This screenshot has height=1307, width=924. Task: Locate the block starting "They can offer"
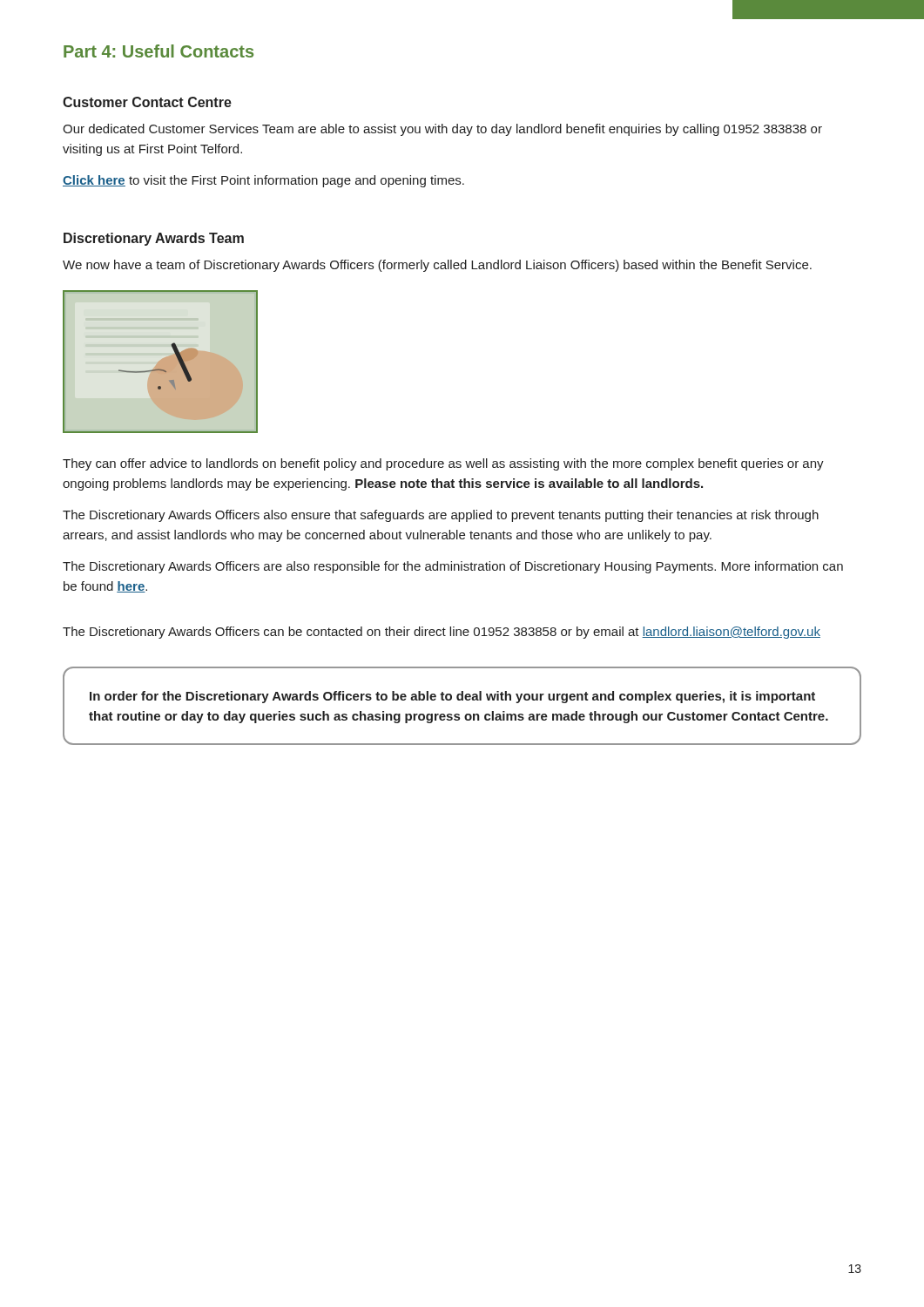point(443,473)
